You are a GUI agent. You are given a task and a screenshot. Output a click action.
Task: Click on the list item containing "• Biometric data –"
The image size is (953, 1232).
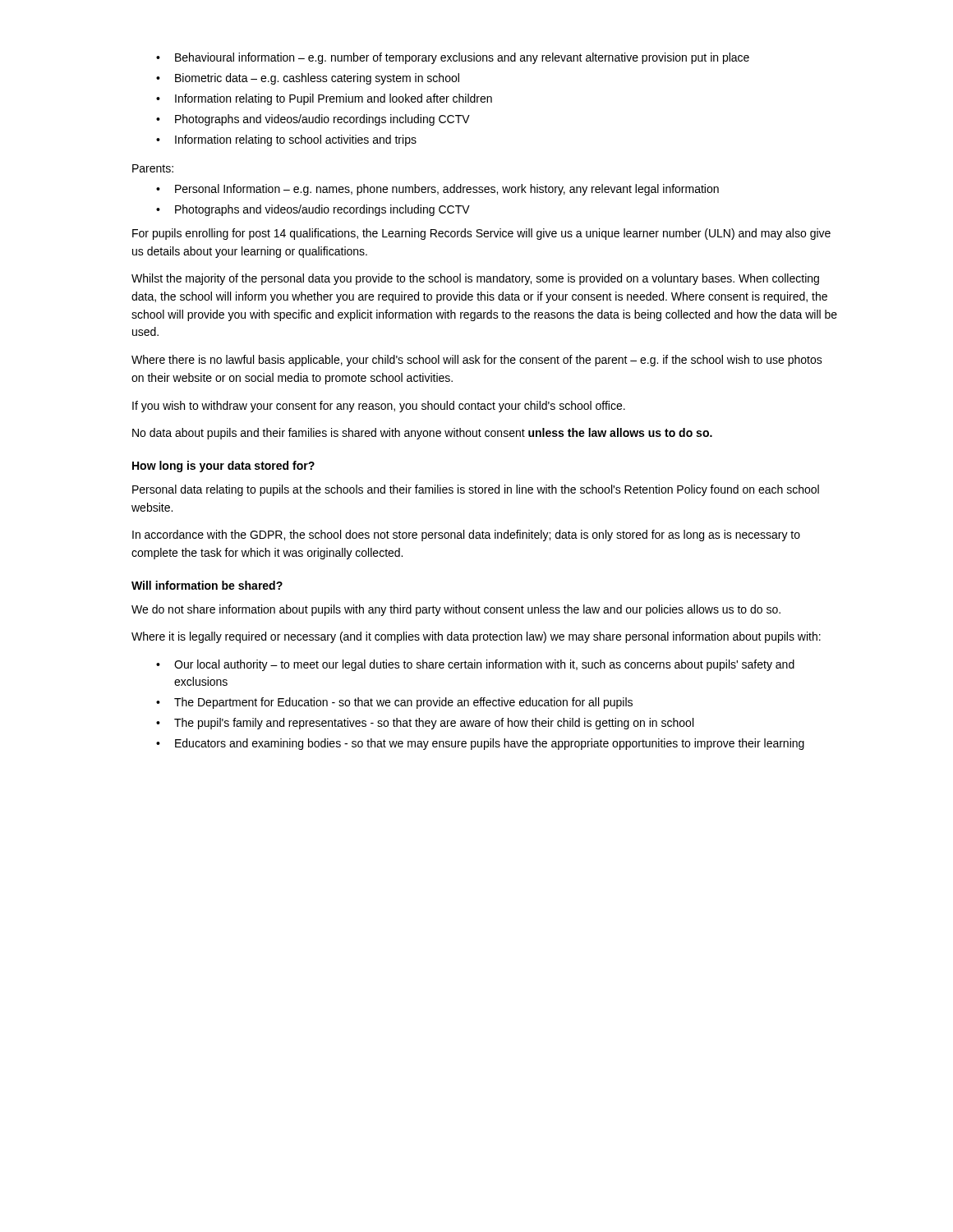(308, 79)
